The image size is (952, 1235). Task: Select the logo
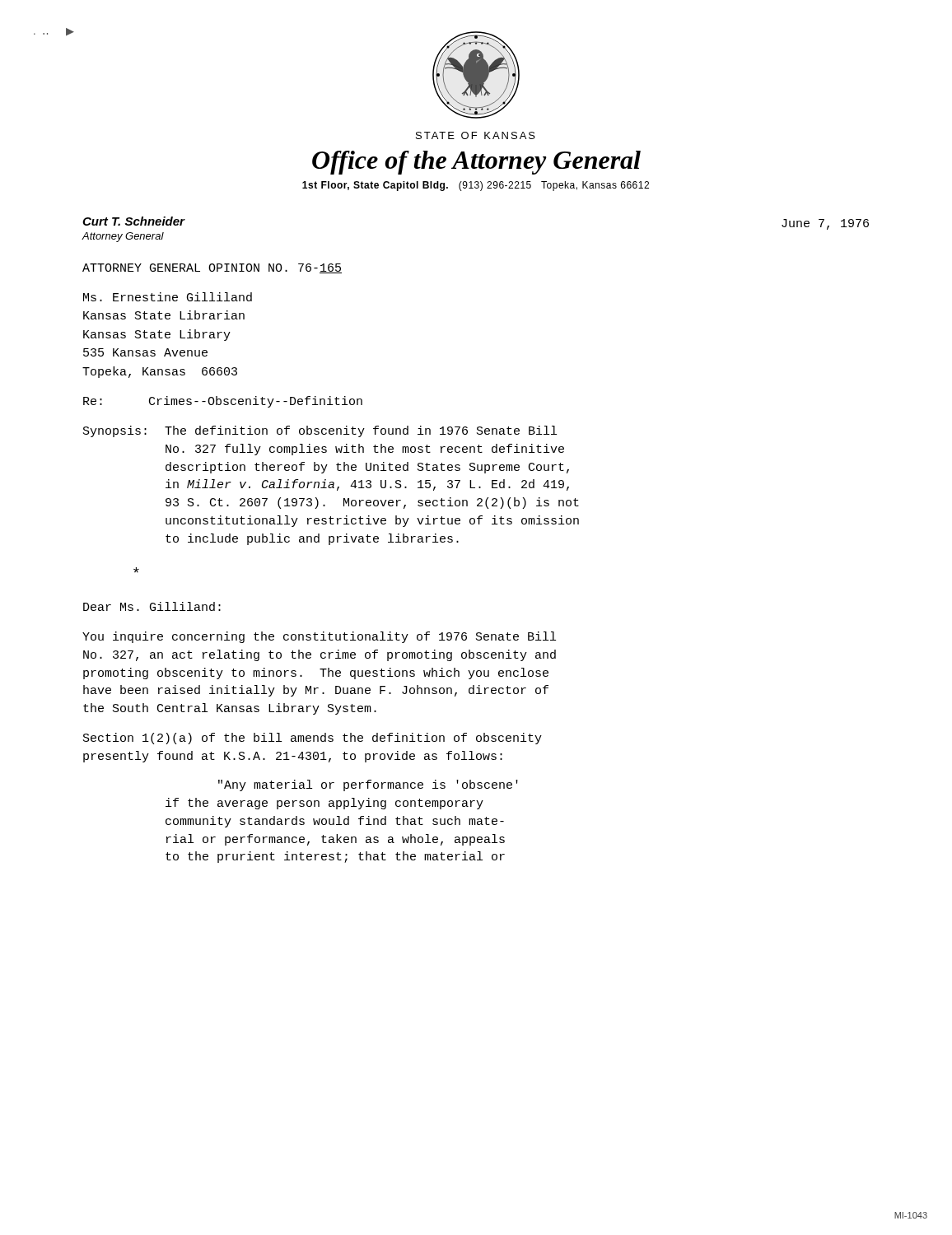(476, 62)
